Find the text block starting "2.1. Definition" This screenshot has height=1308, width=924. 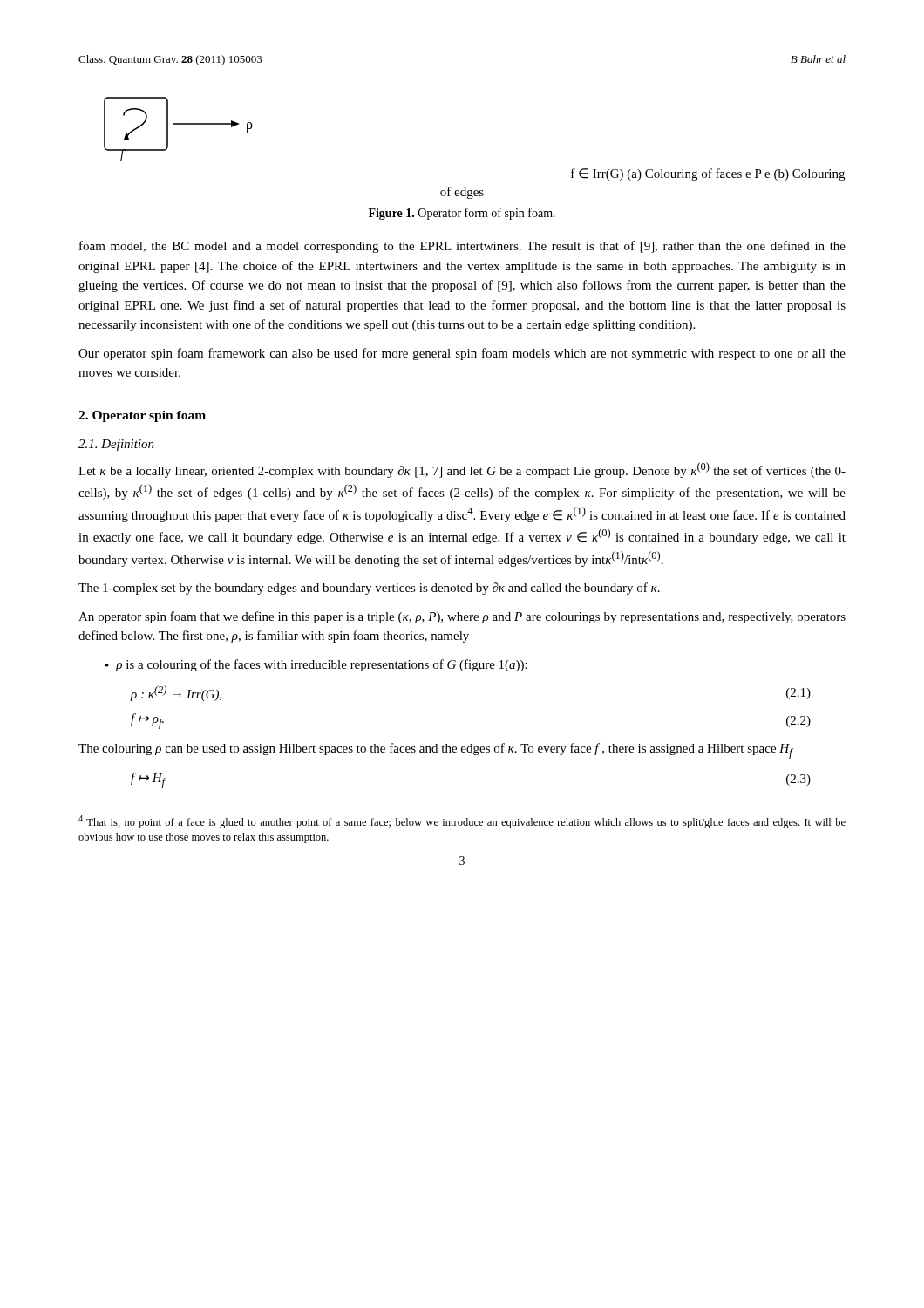coord(116,443)
